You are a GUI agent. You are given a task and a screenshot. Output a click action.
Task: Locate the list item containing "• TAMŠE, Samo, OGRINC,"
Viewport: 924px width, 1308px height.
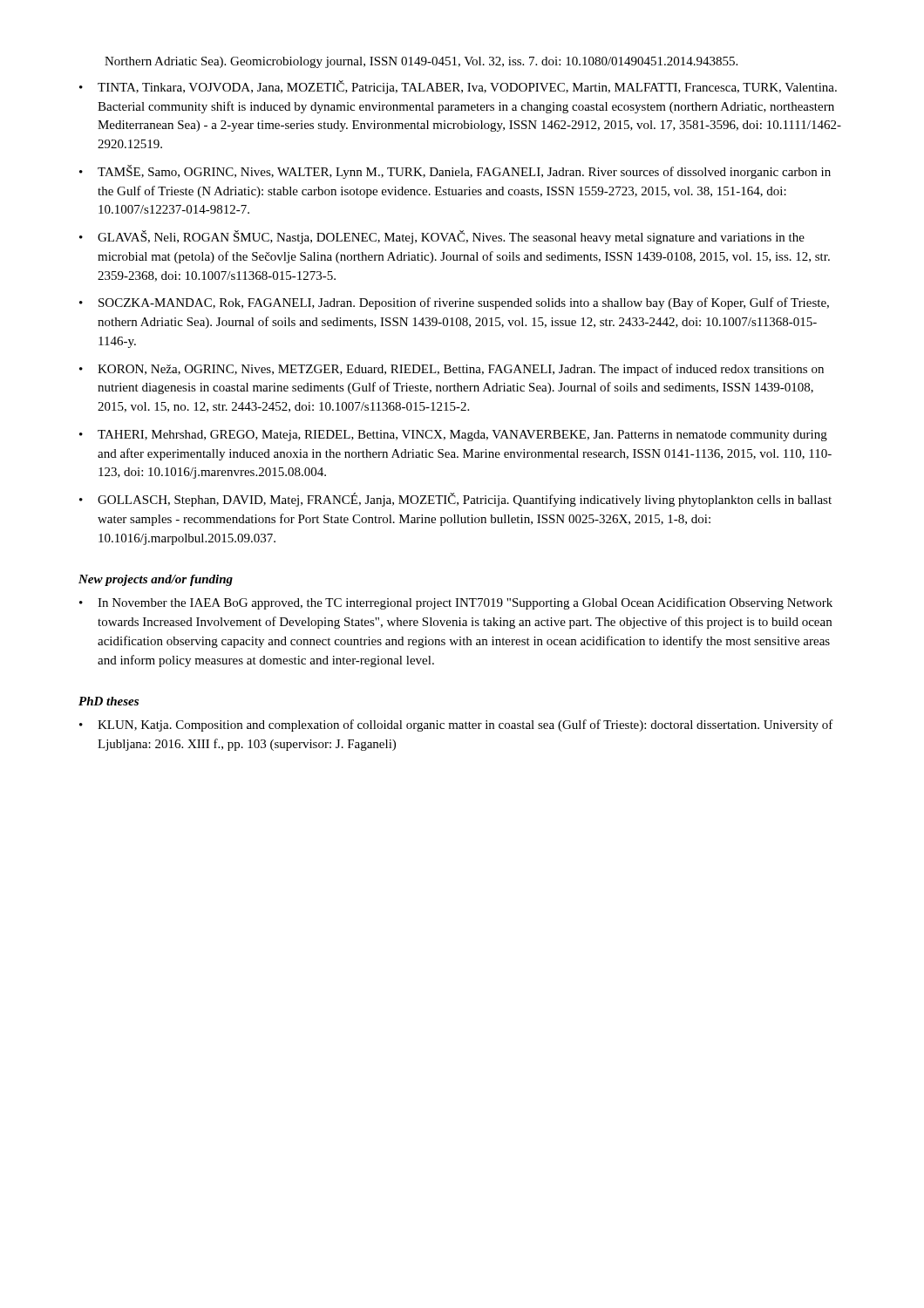click(x=462, y=191)
